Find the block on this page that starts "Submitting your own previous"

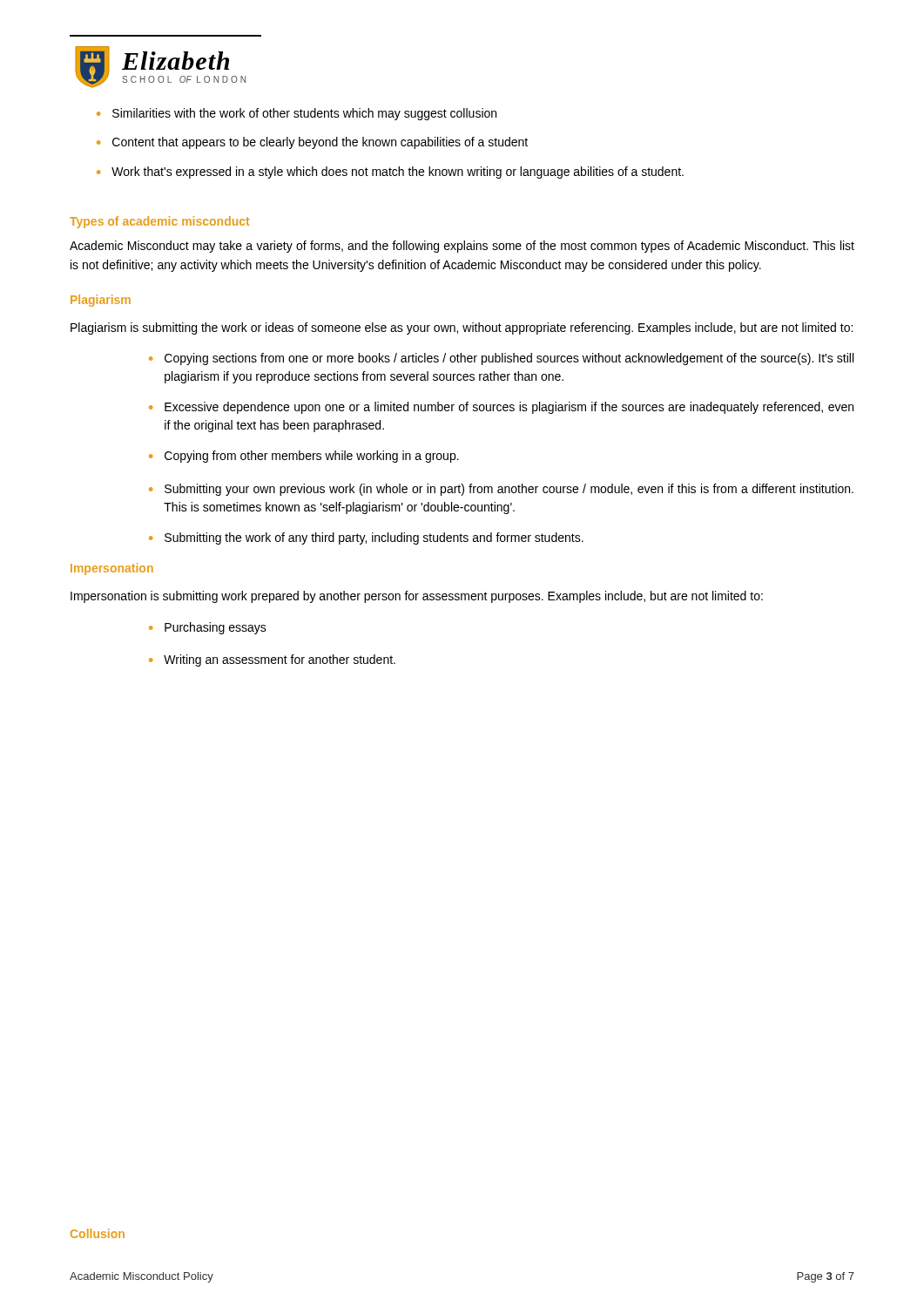pos(509,498)
